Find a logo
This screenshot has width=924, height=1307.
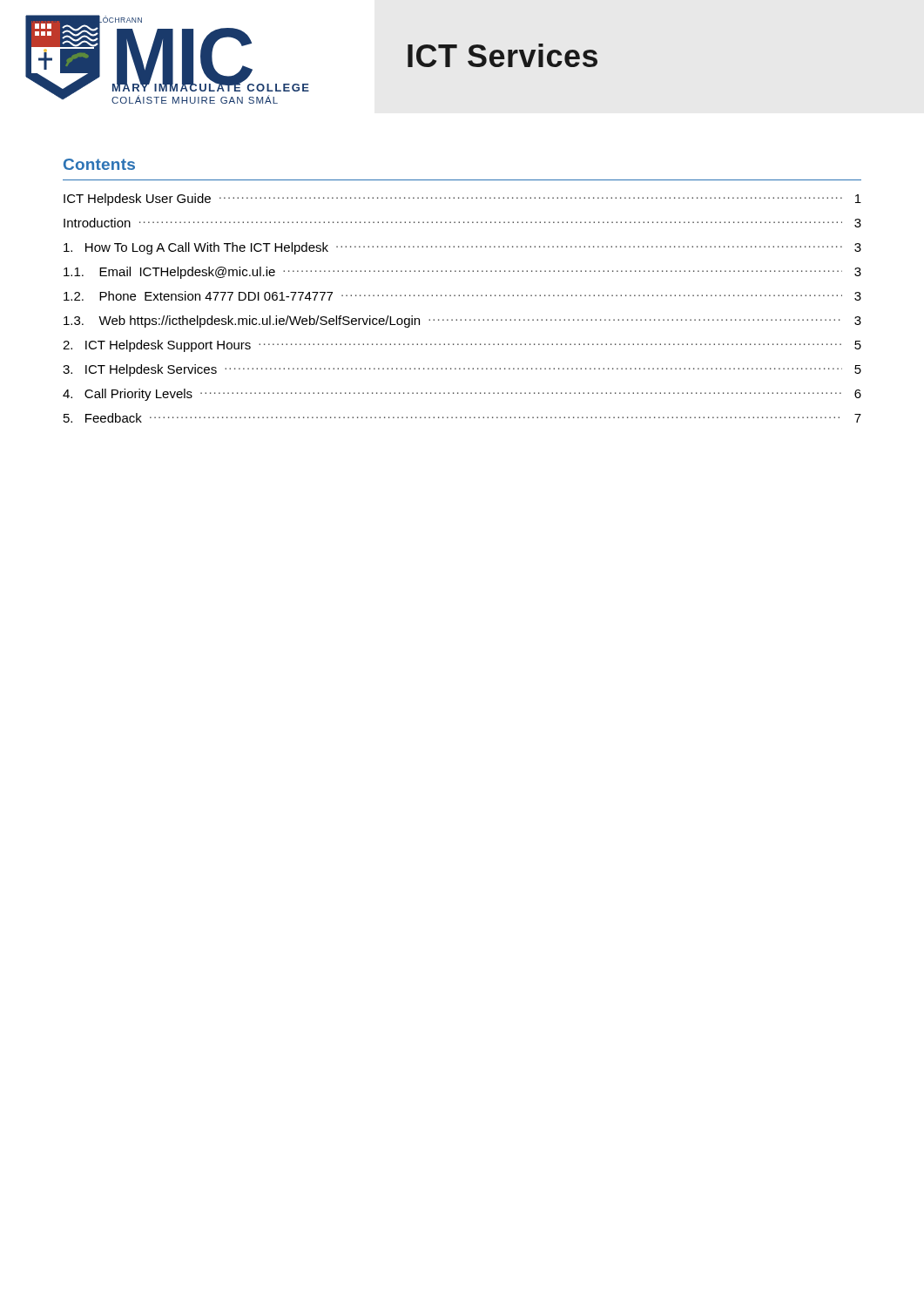462,57
